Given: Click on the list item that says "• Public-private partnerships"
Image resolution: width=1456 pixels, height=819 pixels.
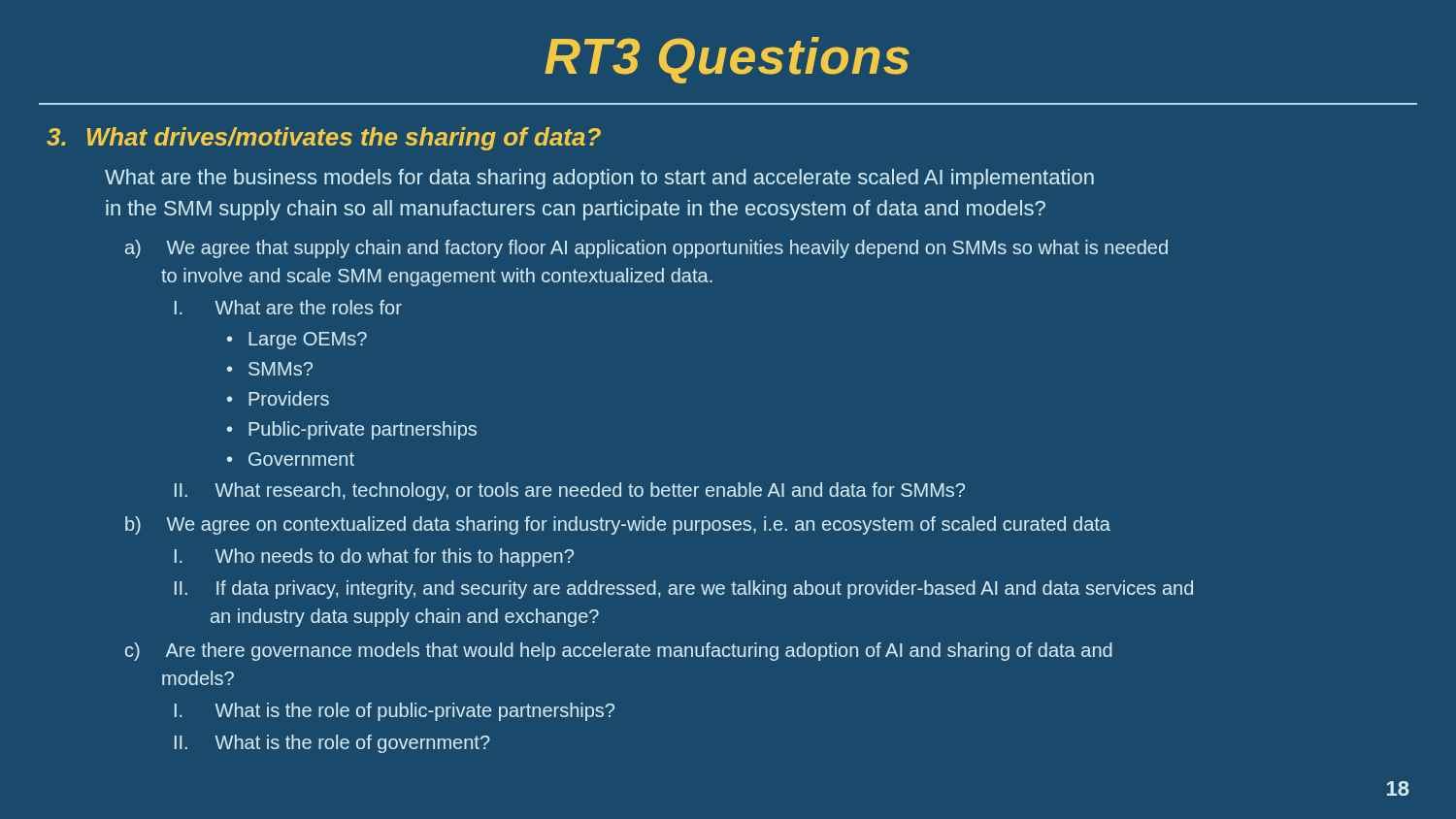Looking at the screenshot, I should point(352,429).
